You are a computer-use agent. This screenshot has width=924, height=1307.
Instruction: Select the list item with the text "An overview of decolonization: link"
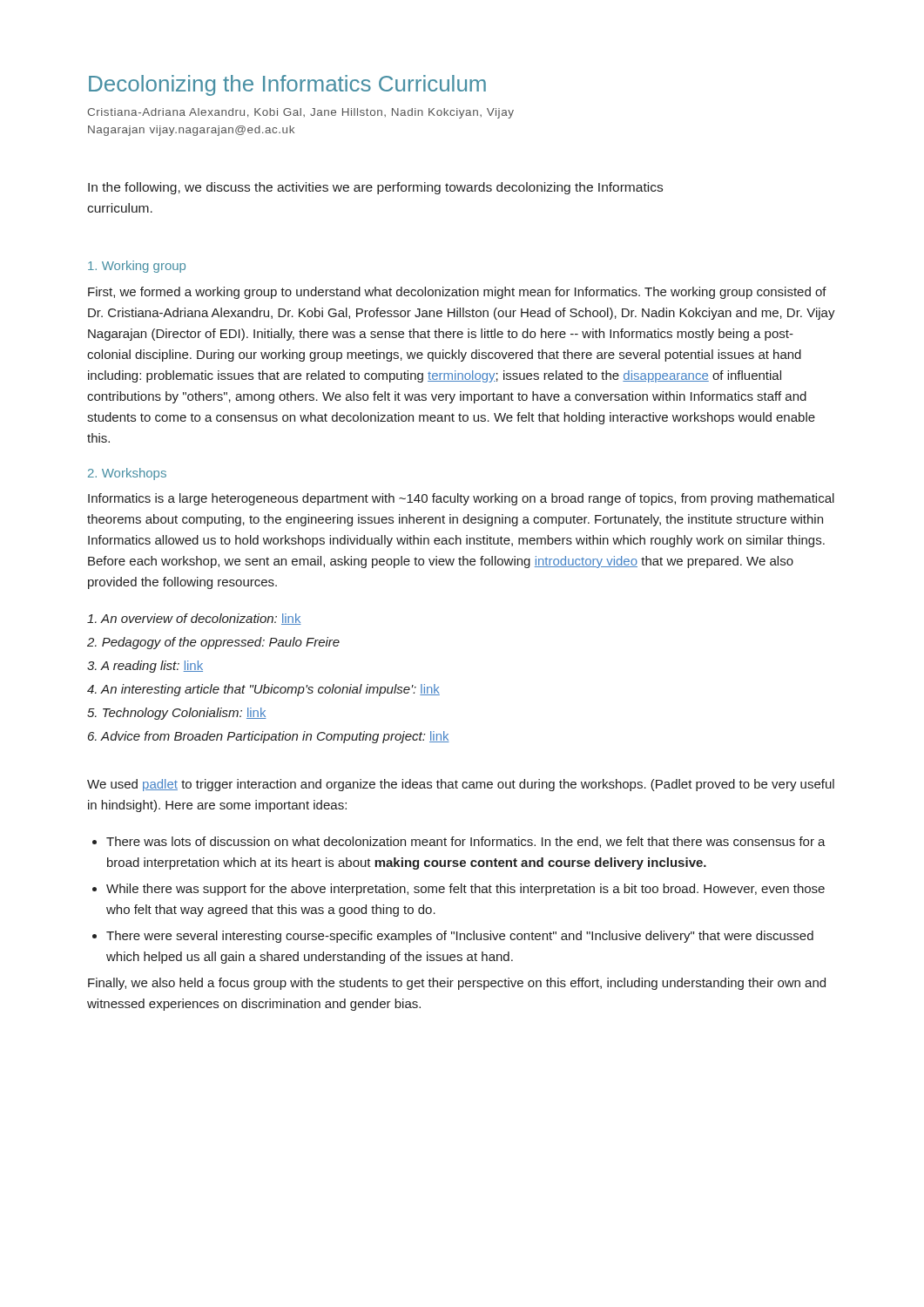(x=194, y=619)
